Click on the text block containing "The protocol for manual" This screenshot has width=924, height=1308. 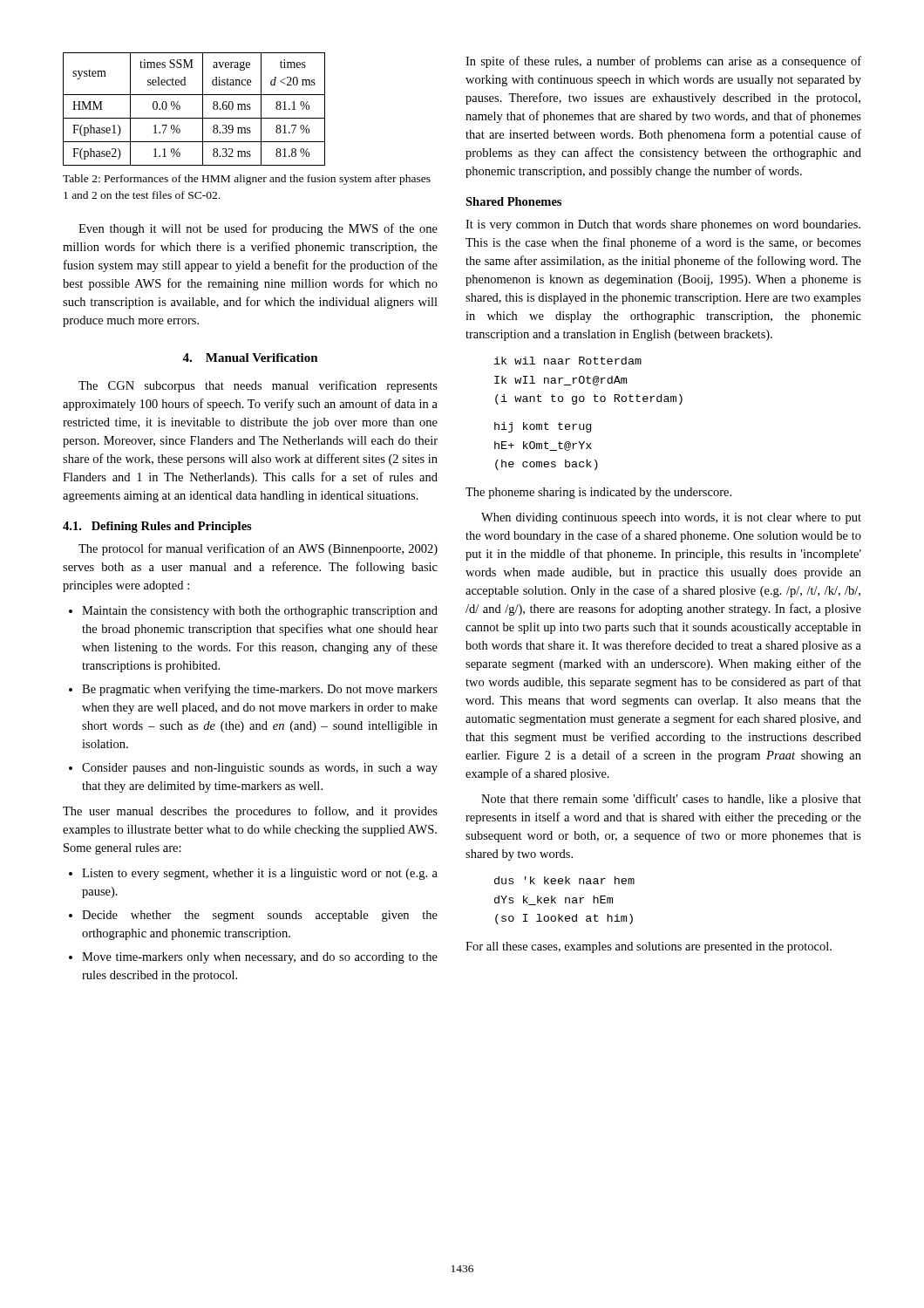[x=250, y=567]
